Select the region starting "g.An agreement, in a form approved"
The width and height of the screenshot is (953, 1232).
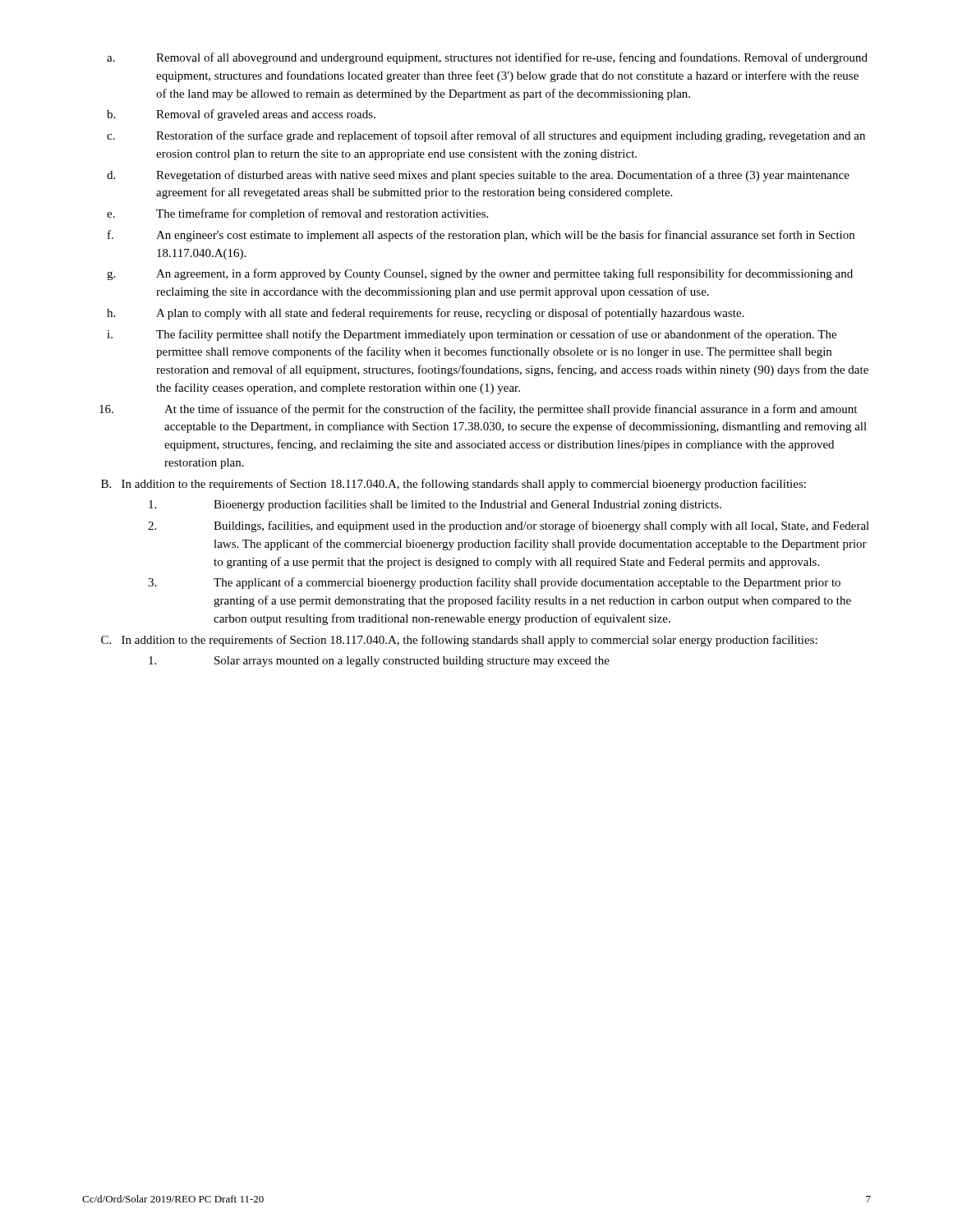point(489,283)
